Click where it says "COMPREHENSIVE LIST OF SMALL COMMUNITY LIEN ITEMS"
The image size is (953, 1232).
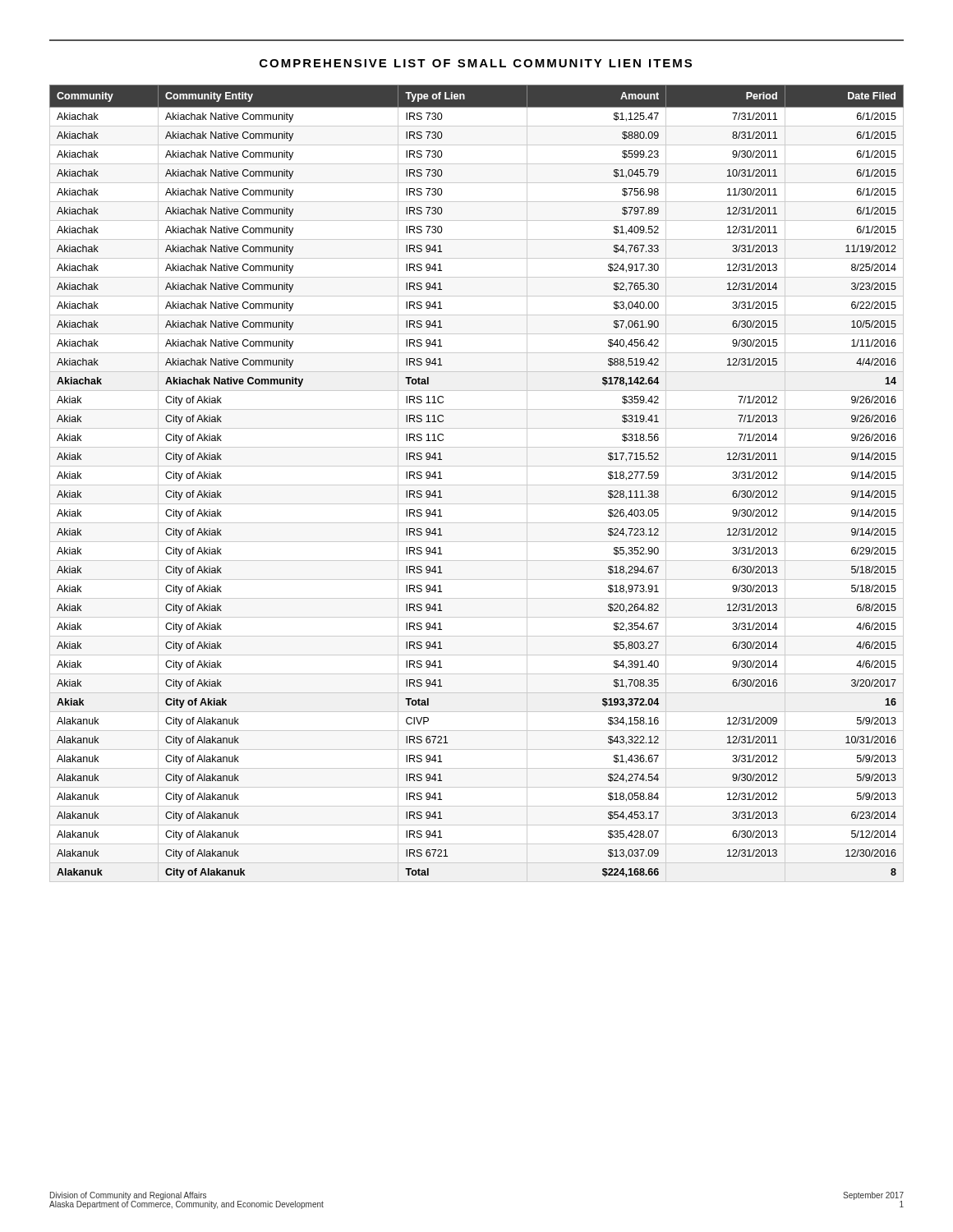476,63
